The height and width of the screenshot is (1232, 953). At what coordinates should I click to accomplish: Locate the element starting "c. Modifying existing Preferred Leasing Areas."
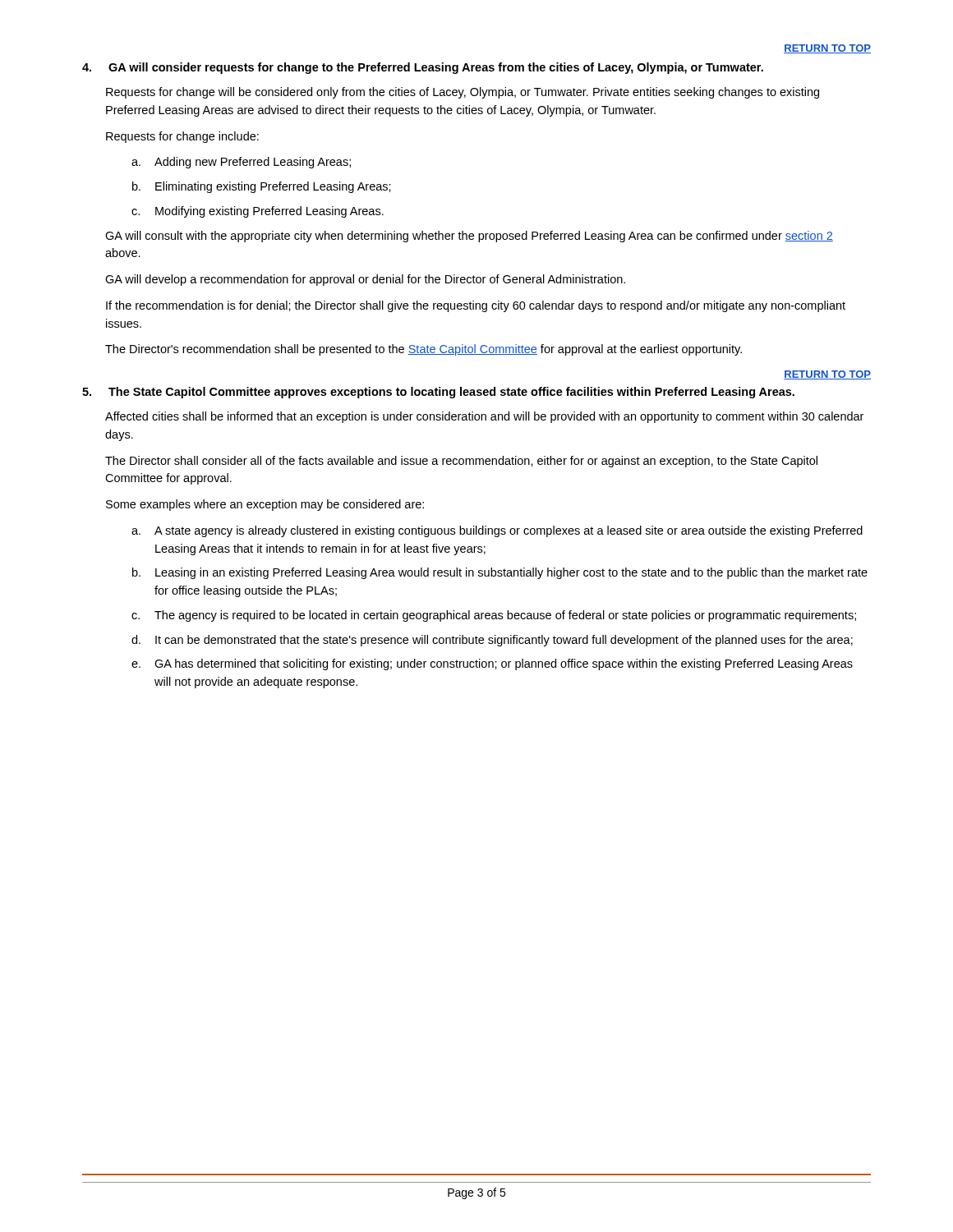tap(258, 212)
